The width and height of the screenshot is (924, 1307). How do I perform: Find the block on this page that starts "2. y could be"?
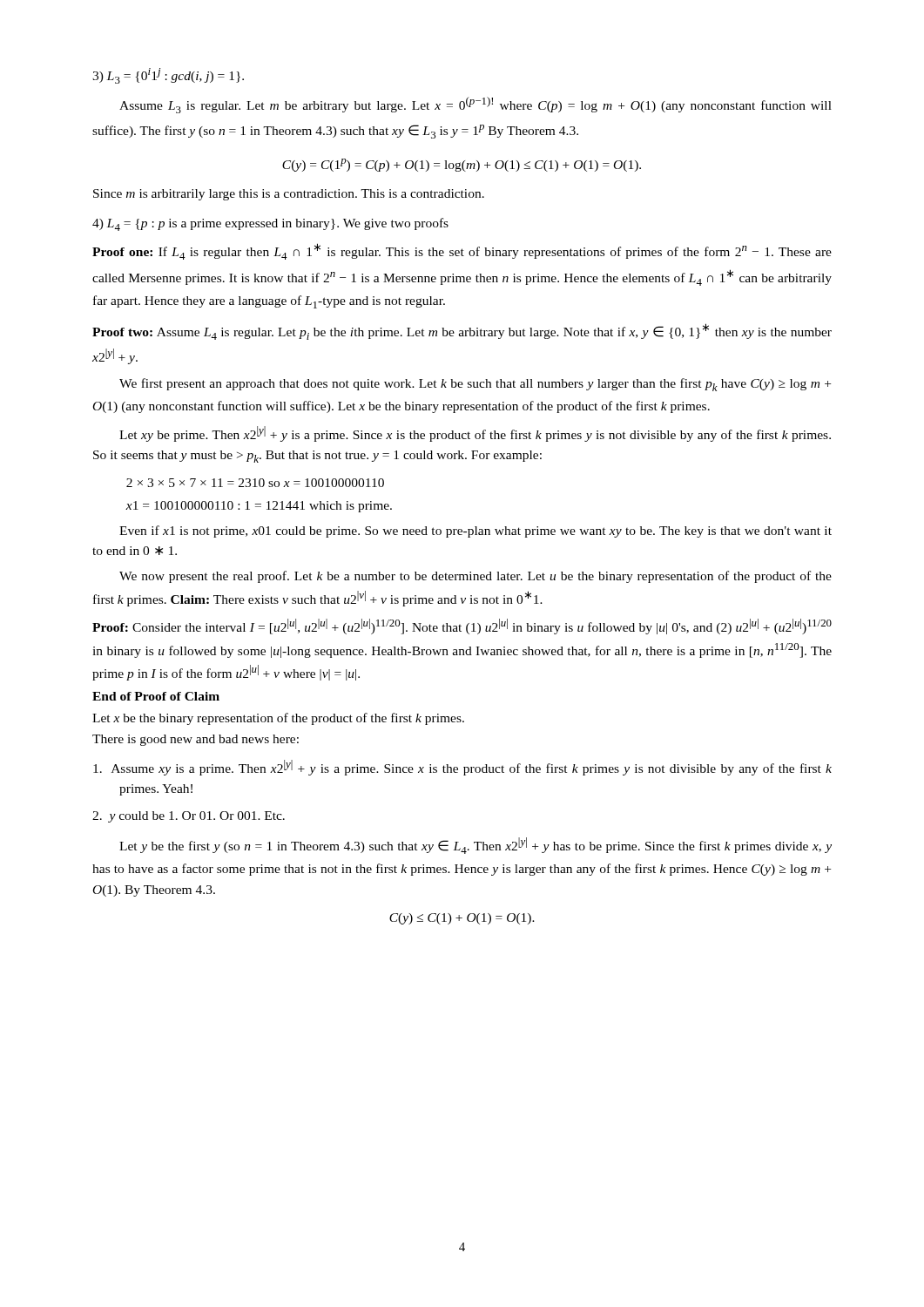click(x=189, y=817)
